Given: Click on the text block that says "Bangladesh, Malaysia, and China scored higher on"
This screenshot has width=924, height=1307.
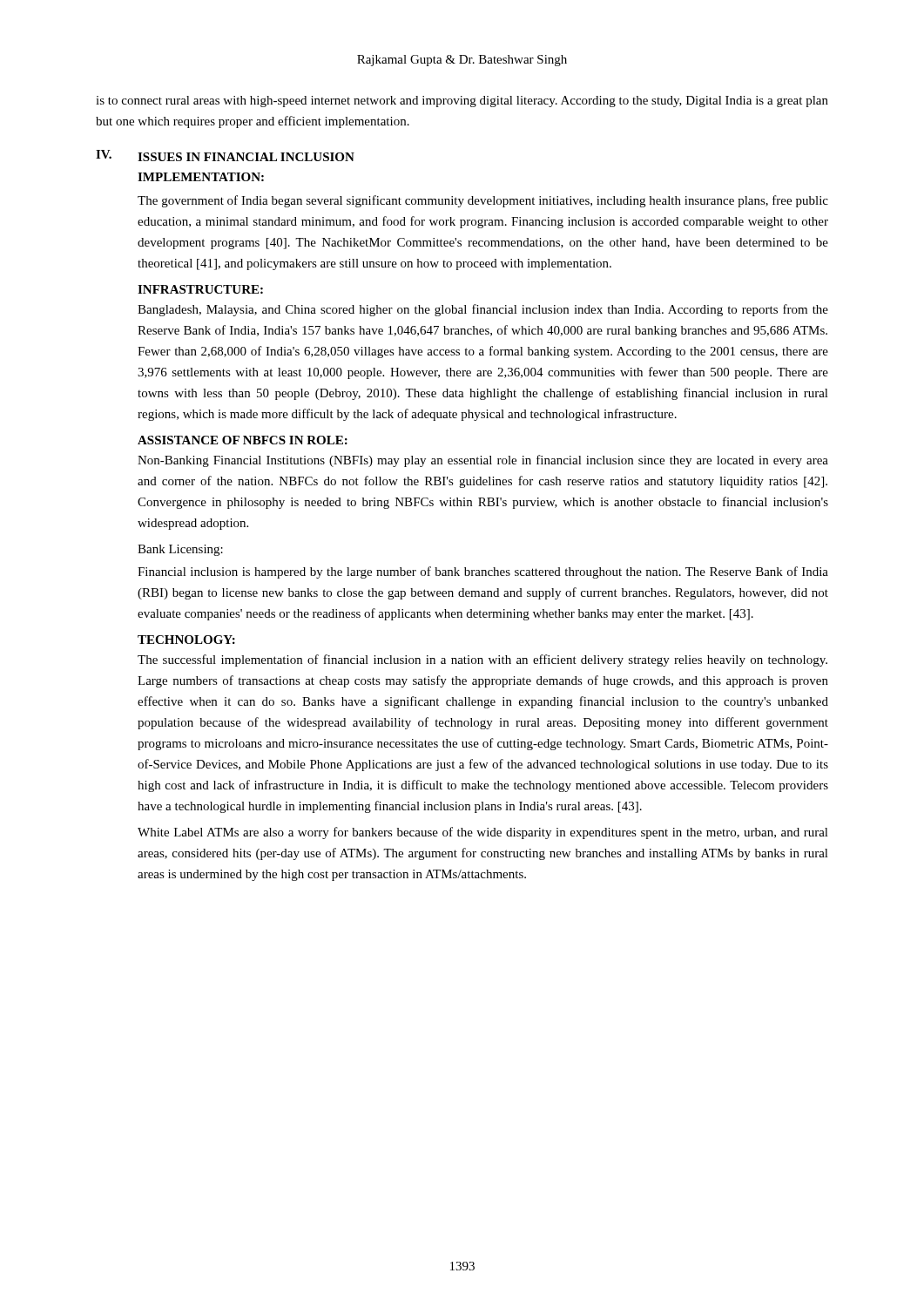Looking at the screenshot, I should [x=483, y=362].
